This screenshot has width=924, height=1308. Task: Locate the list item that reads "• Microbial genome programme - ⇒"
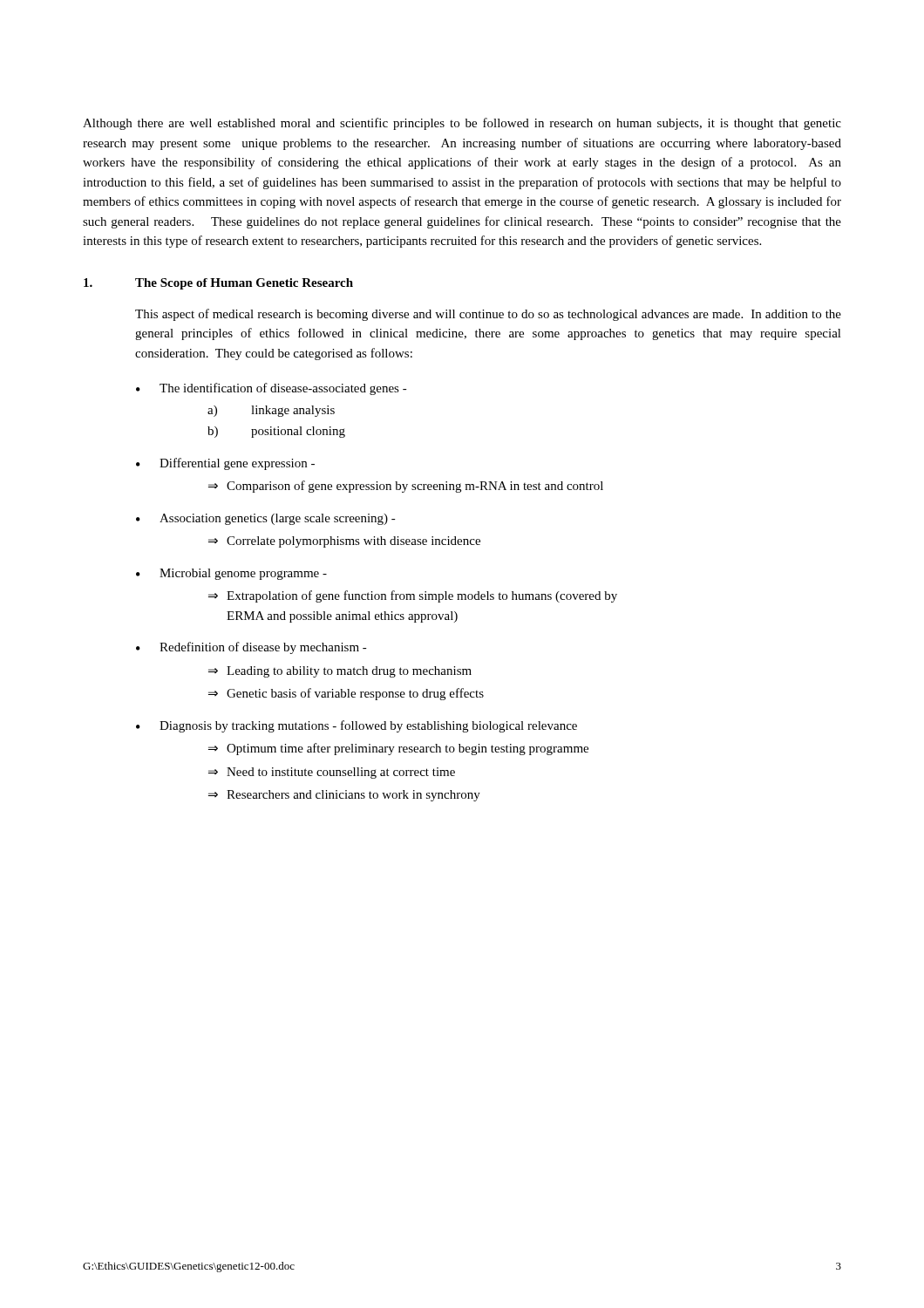488,594
